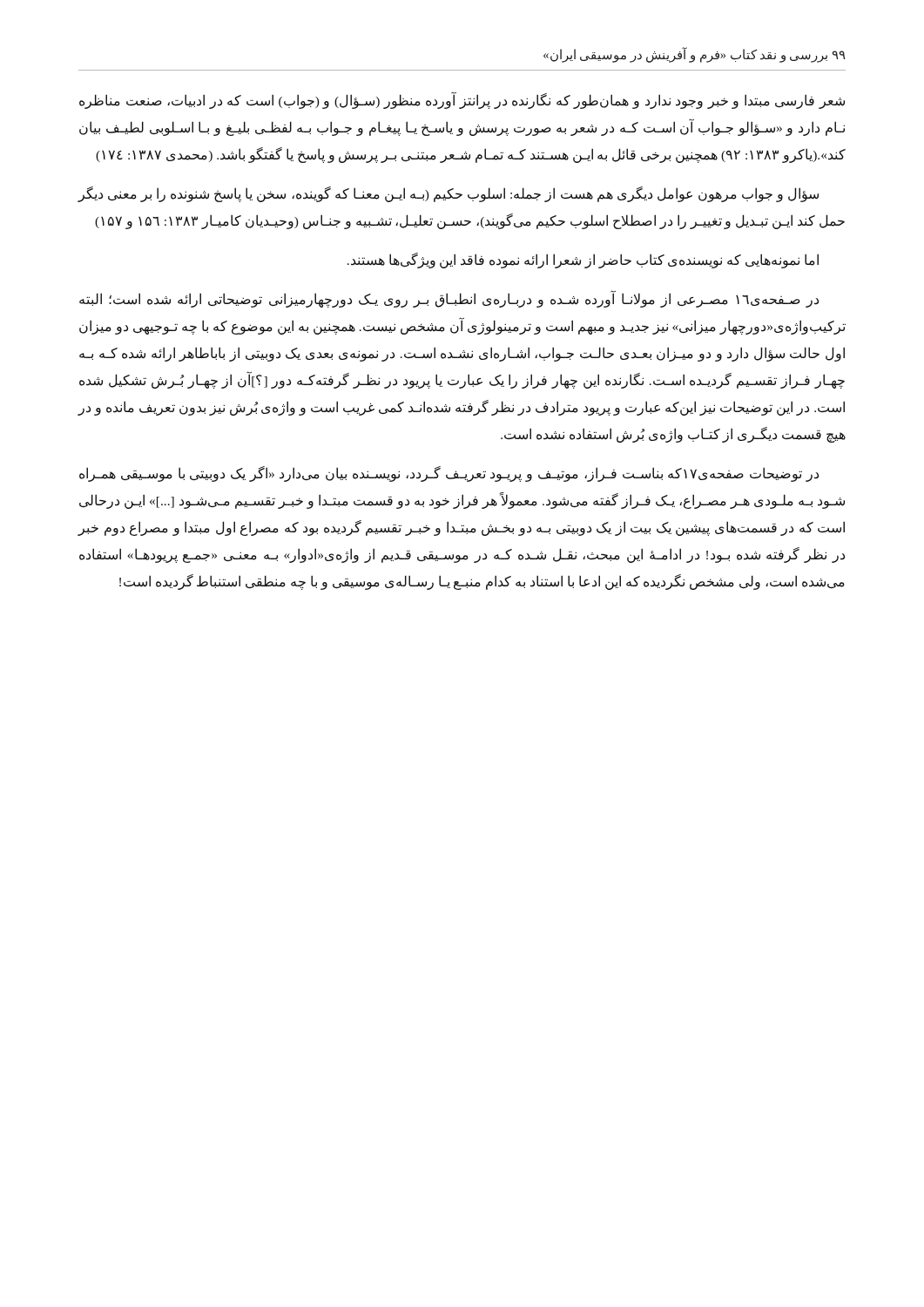Point to the passage starting "در توضیحات صفحه‌ی۱۷که بناسـت فـراز، موتیـف و پریـود"

(462, 528)
